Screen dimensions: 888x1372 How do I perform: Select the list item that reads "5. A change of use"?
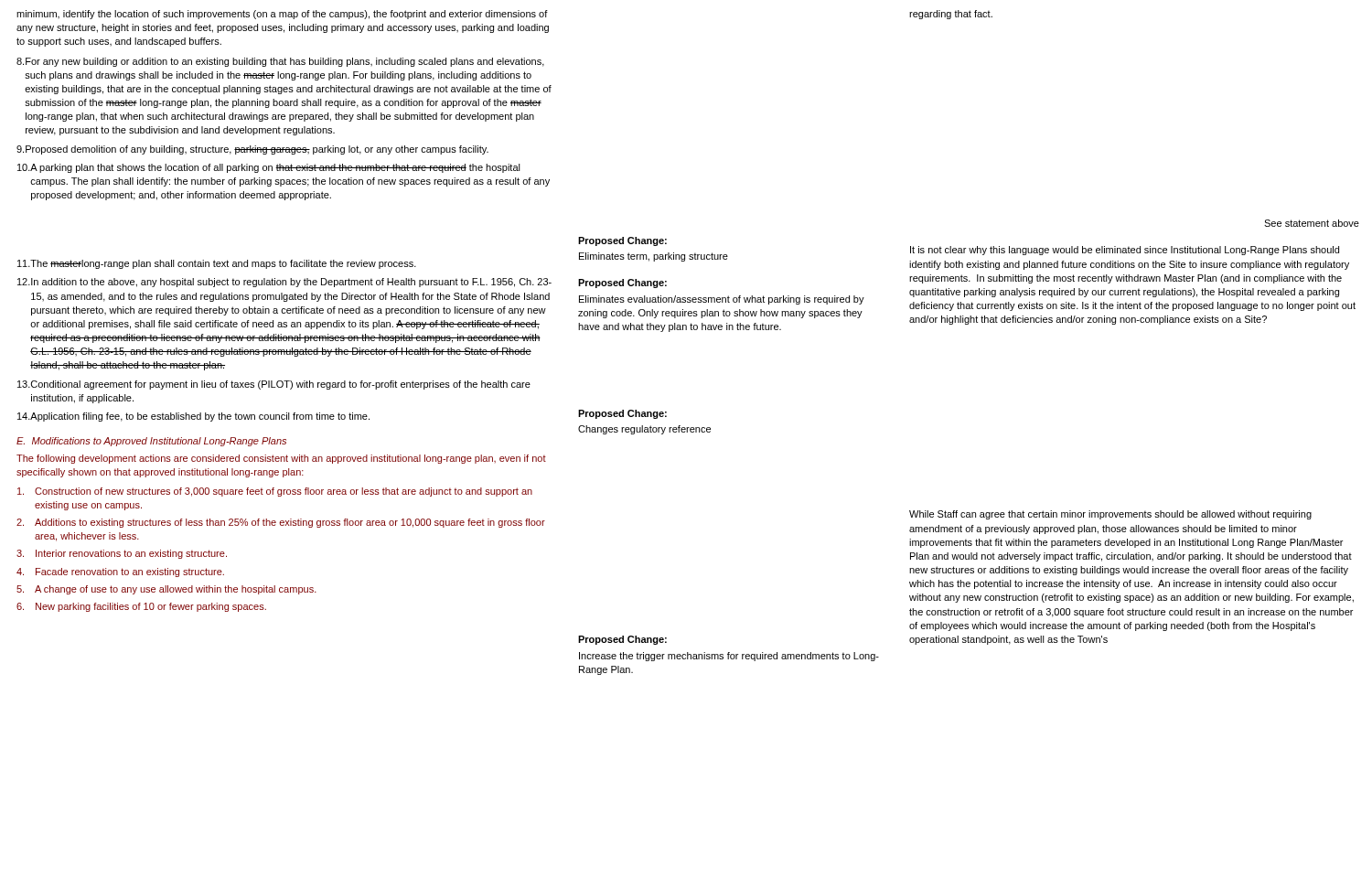pos(167,589)
